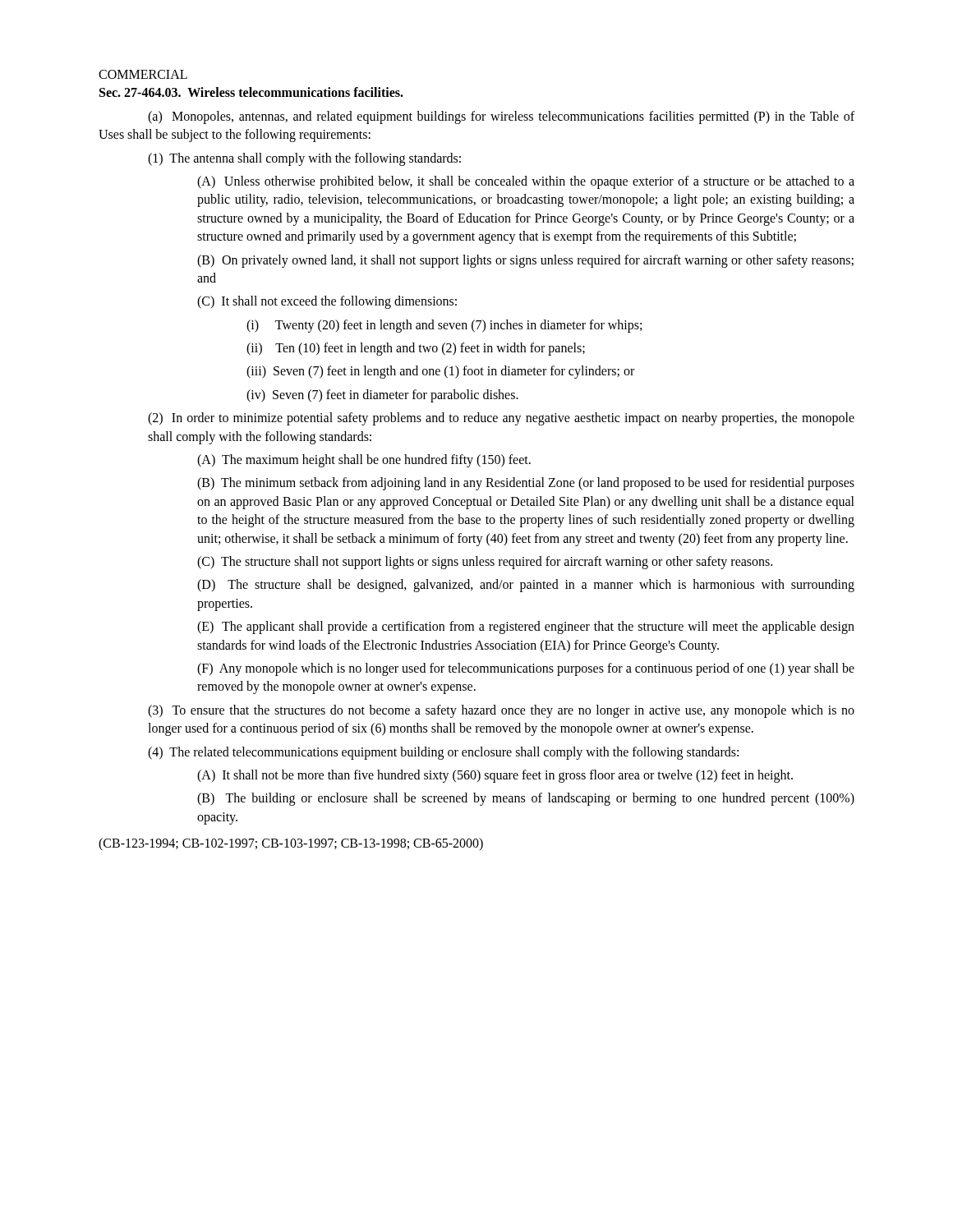Select the text block starting "(iv) Seven (7) feet"
Image resolution: width=953 pixels, height=1232 pixels.
click(383, 395)
